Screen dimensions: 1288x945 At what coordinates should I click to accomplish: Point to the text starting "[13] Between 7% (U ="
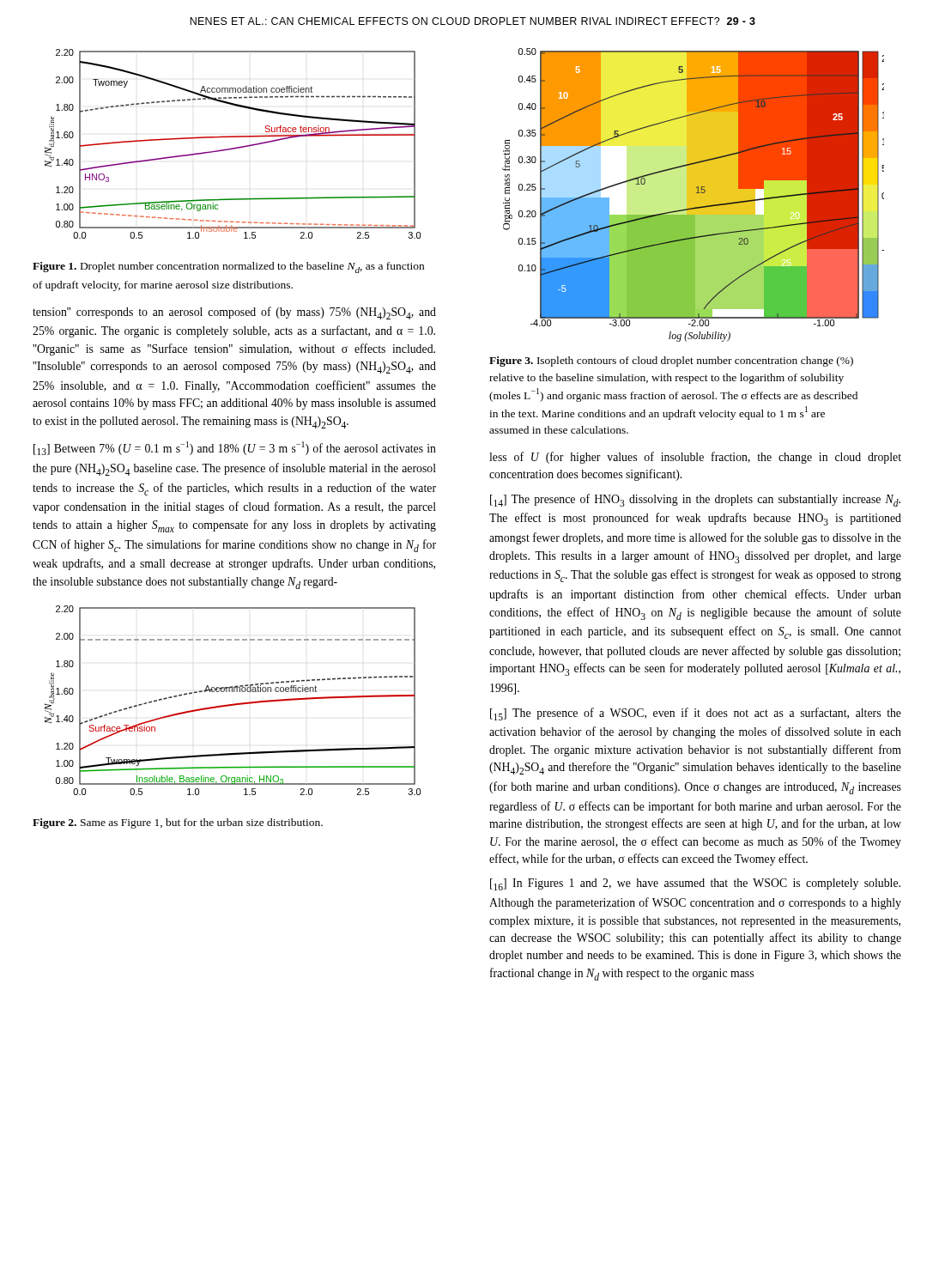coord(234,515)
